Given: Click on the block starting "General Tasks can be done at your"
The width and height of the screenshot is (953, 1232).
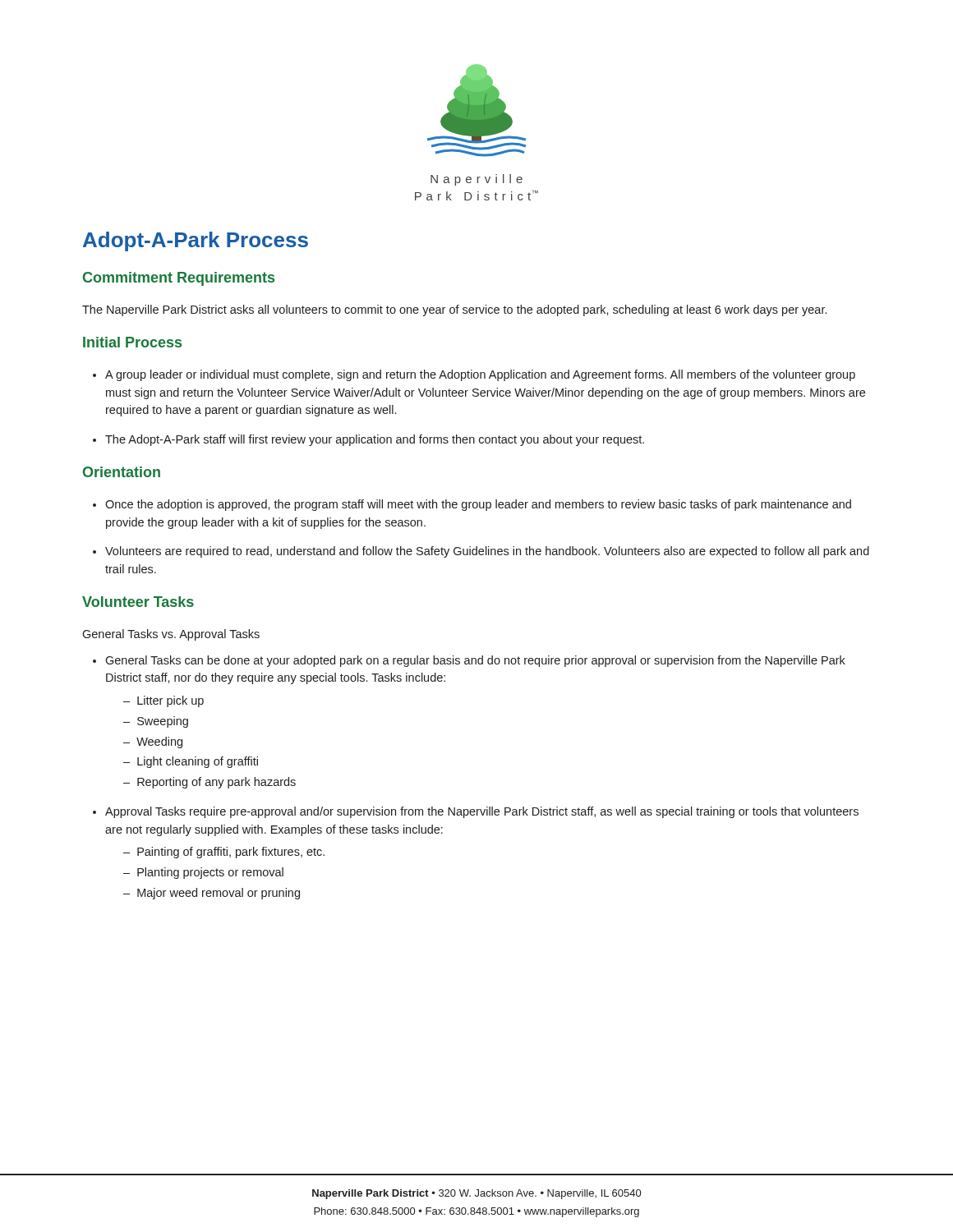Looking at the screenshot, I should [x=469, y=661].
